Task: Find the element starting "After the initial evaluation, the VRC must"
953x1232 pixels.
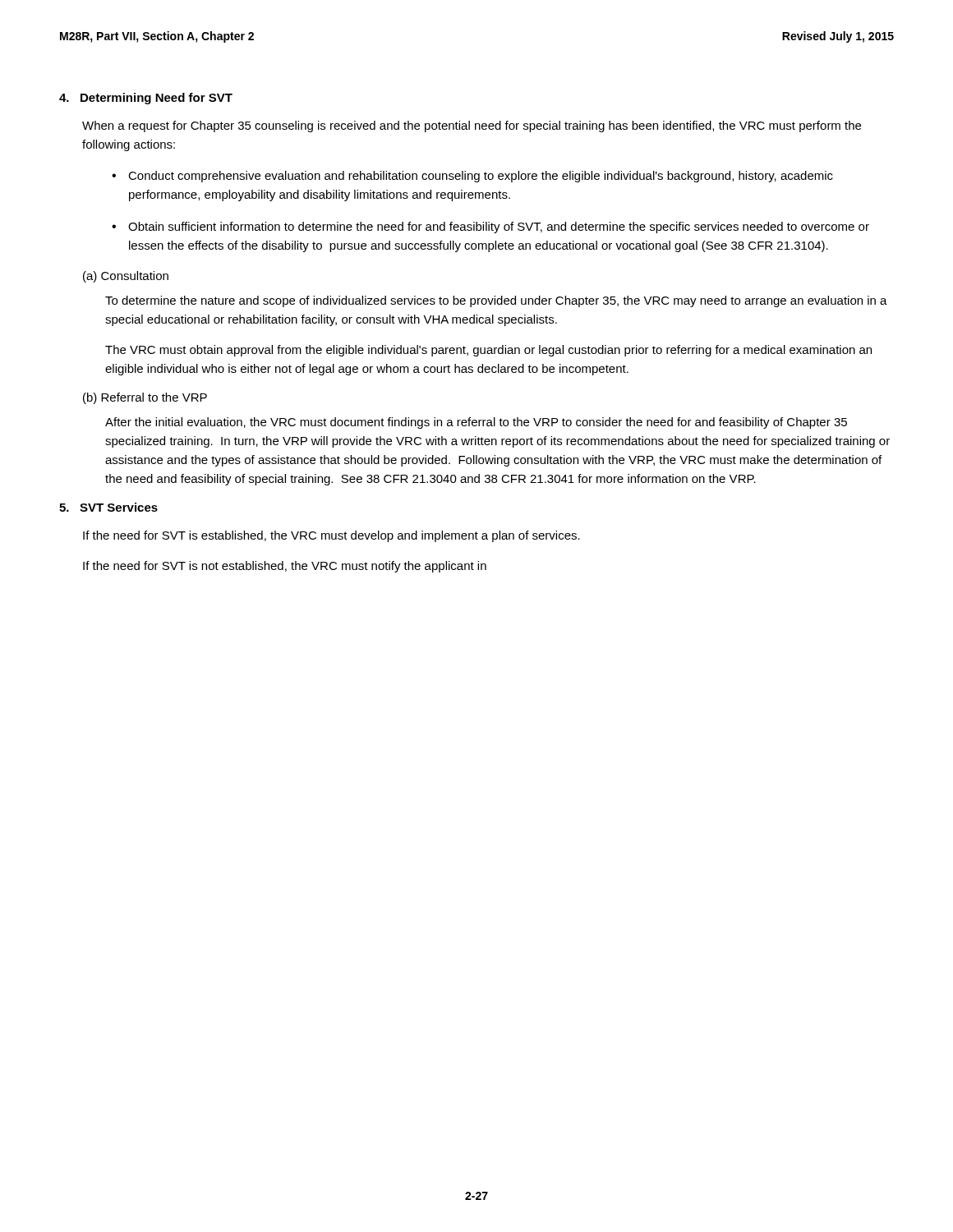Action: tap(498, 450)
